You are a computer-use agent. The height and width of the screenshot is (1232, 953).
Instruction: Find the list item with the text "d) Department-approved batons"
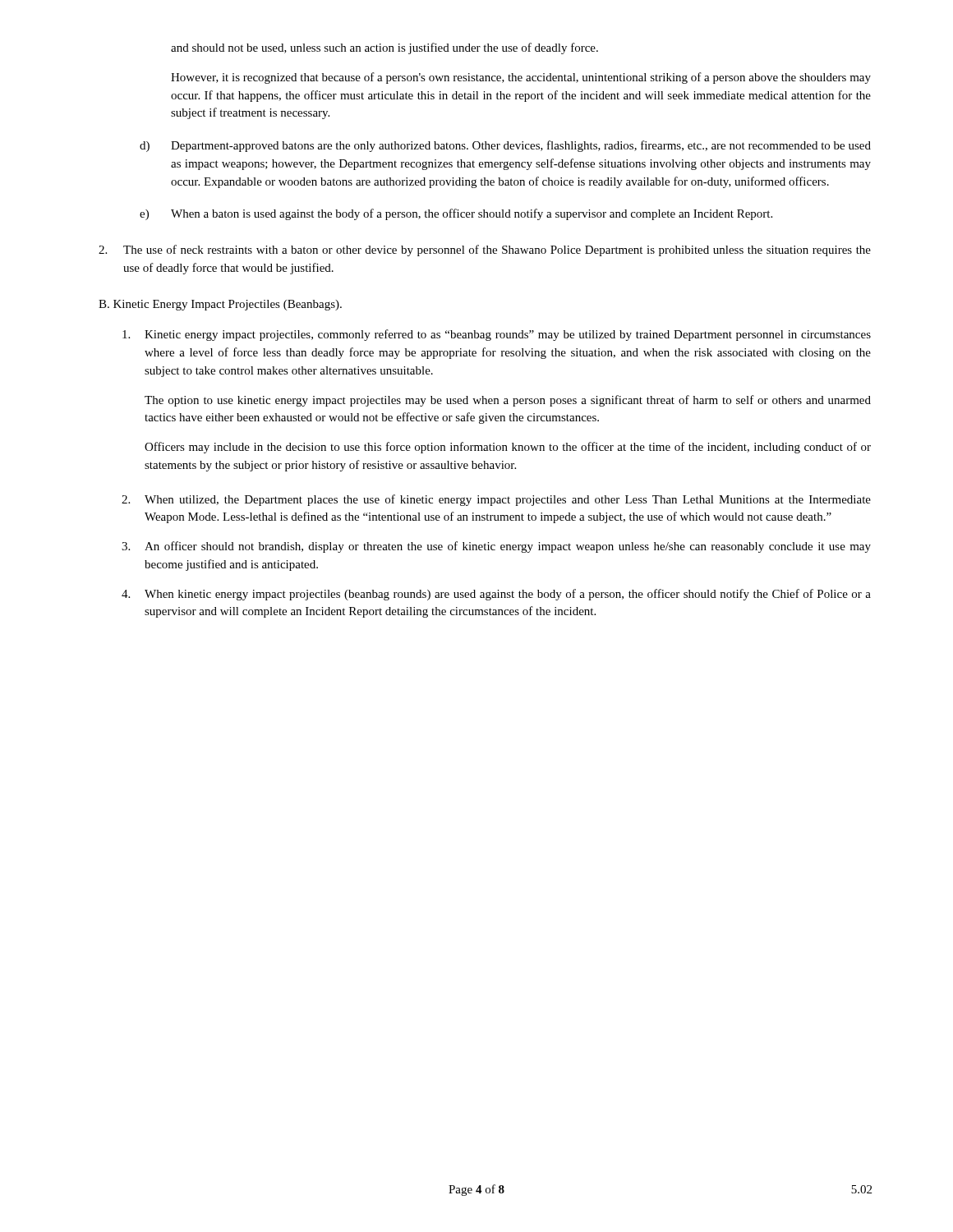tap(505, 164)
